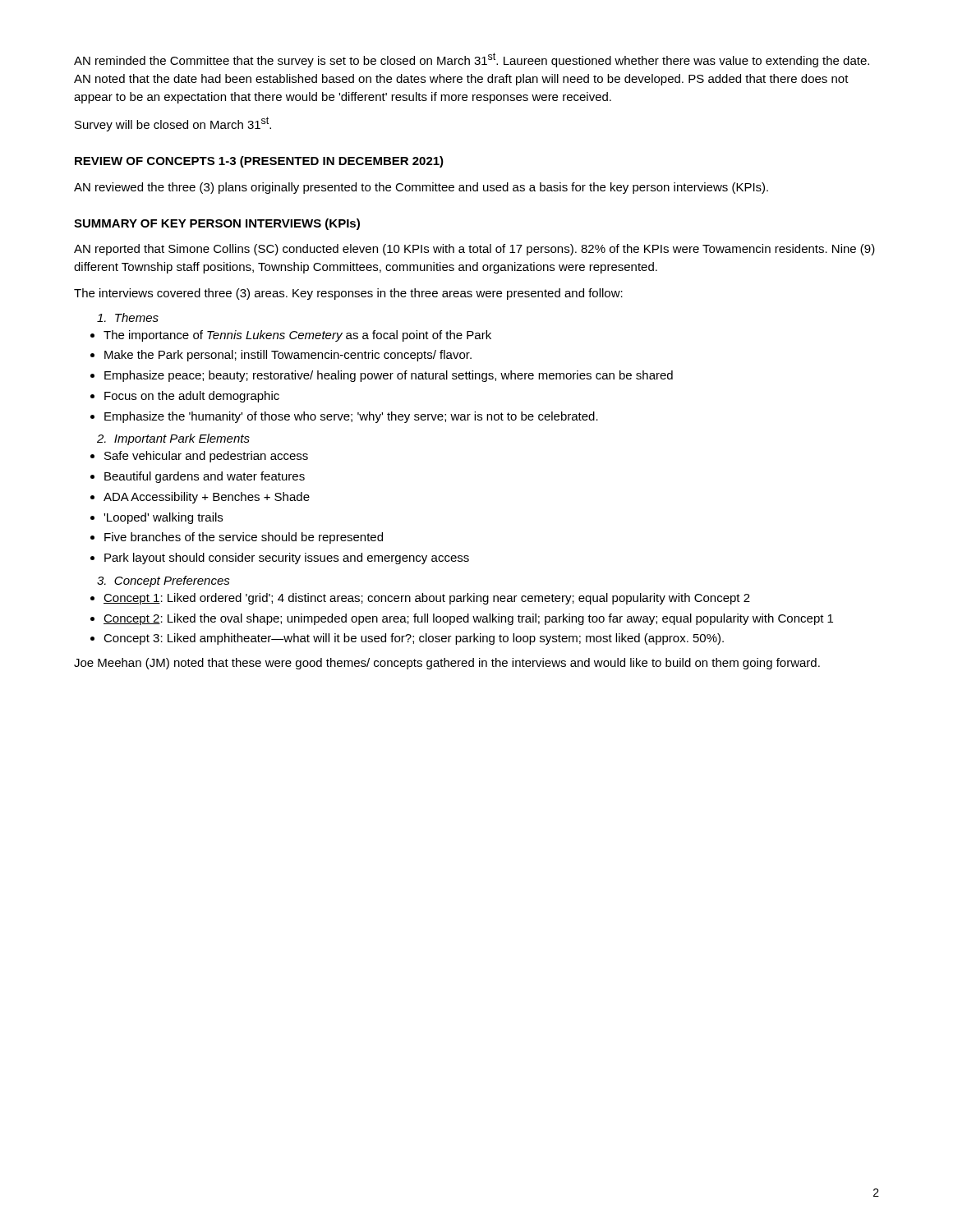Click the passage that begins "The importance of Tennis"
The width and height of the screenshot is (953, 1232).
[491, 335]
